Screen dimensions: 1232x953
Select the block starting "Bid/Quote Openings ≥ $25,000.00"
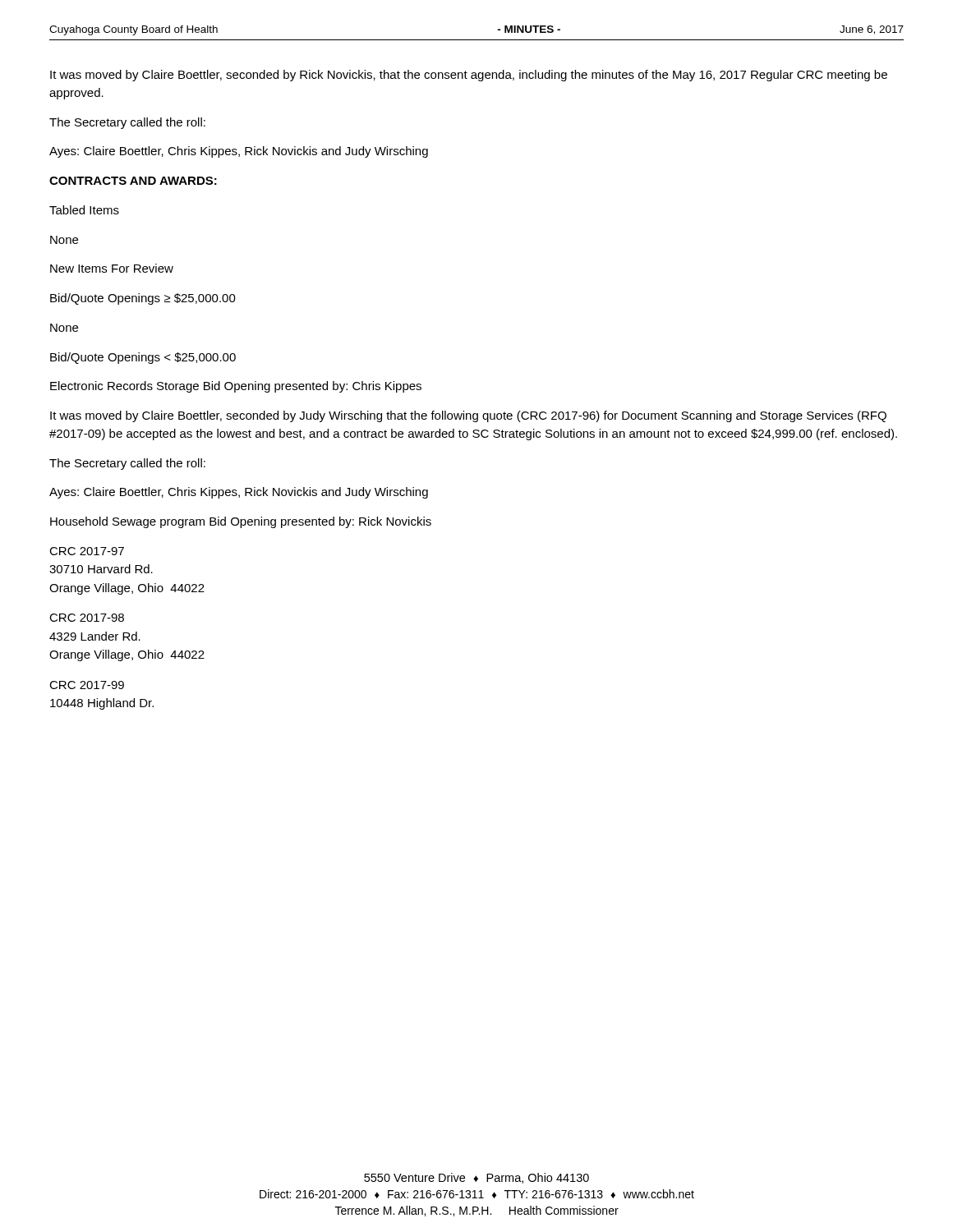142,298
